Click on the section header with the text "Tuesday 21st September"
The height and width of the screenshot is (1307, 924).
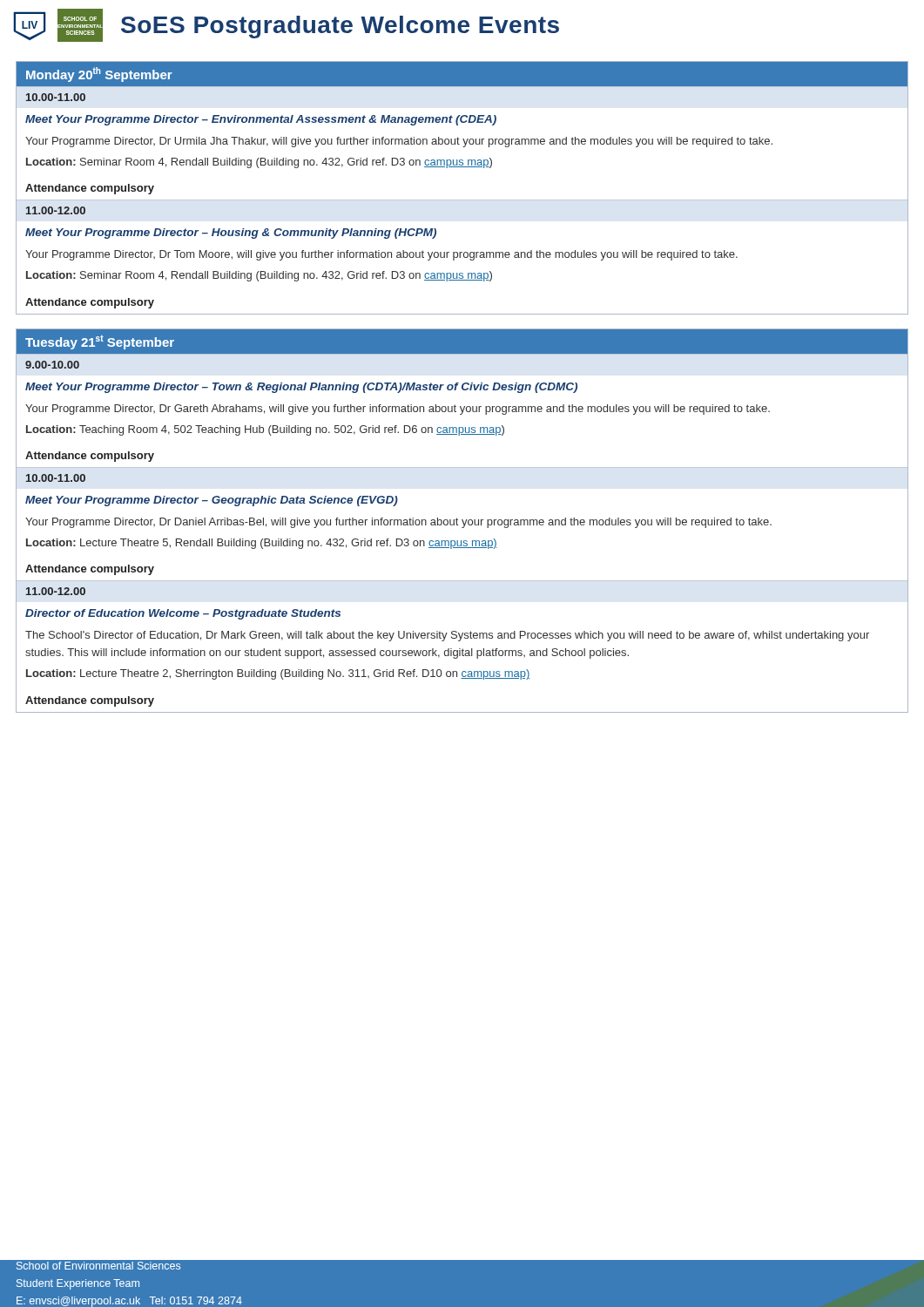[x=100, y=341]
